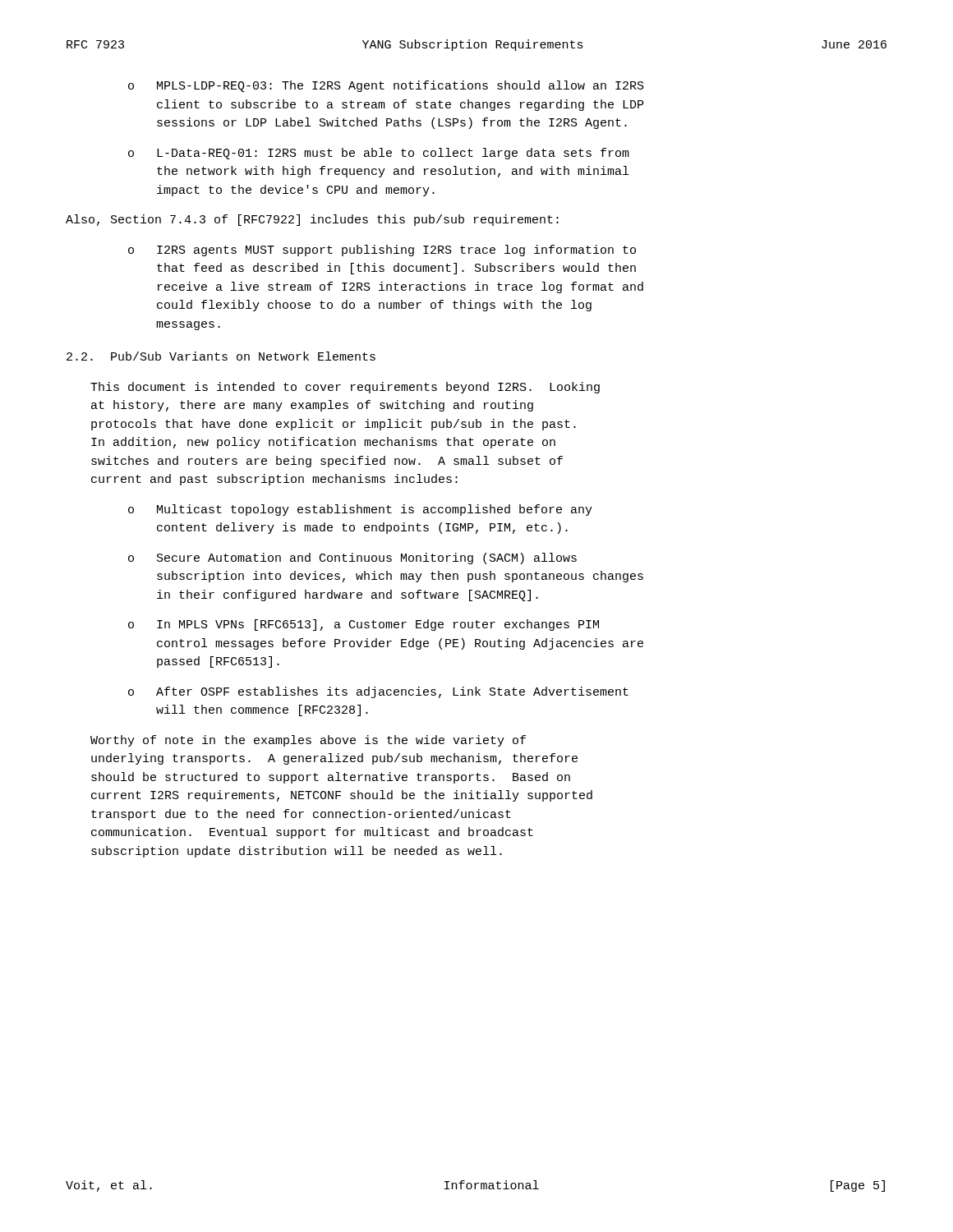
Task: Point to the element starting "o MPLS-LDP-REQ-03: The I2RS Agent"
Action: (499, 106)
